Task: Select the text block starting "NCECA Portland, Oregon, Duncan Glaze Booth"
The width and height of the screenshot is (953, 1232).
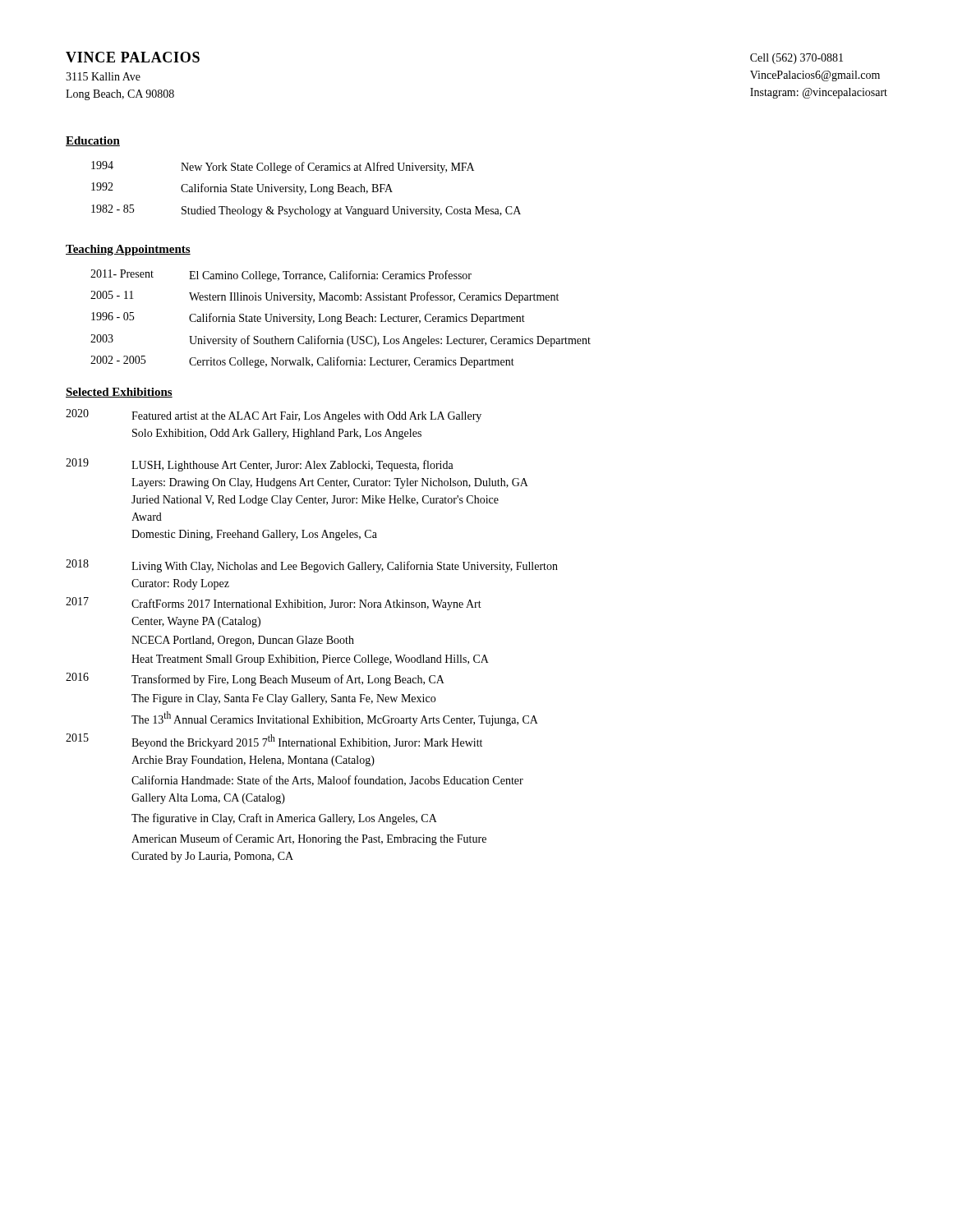Action: tap(243, 641)
